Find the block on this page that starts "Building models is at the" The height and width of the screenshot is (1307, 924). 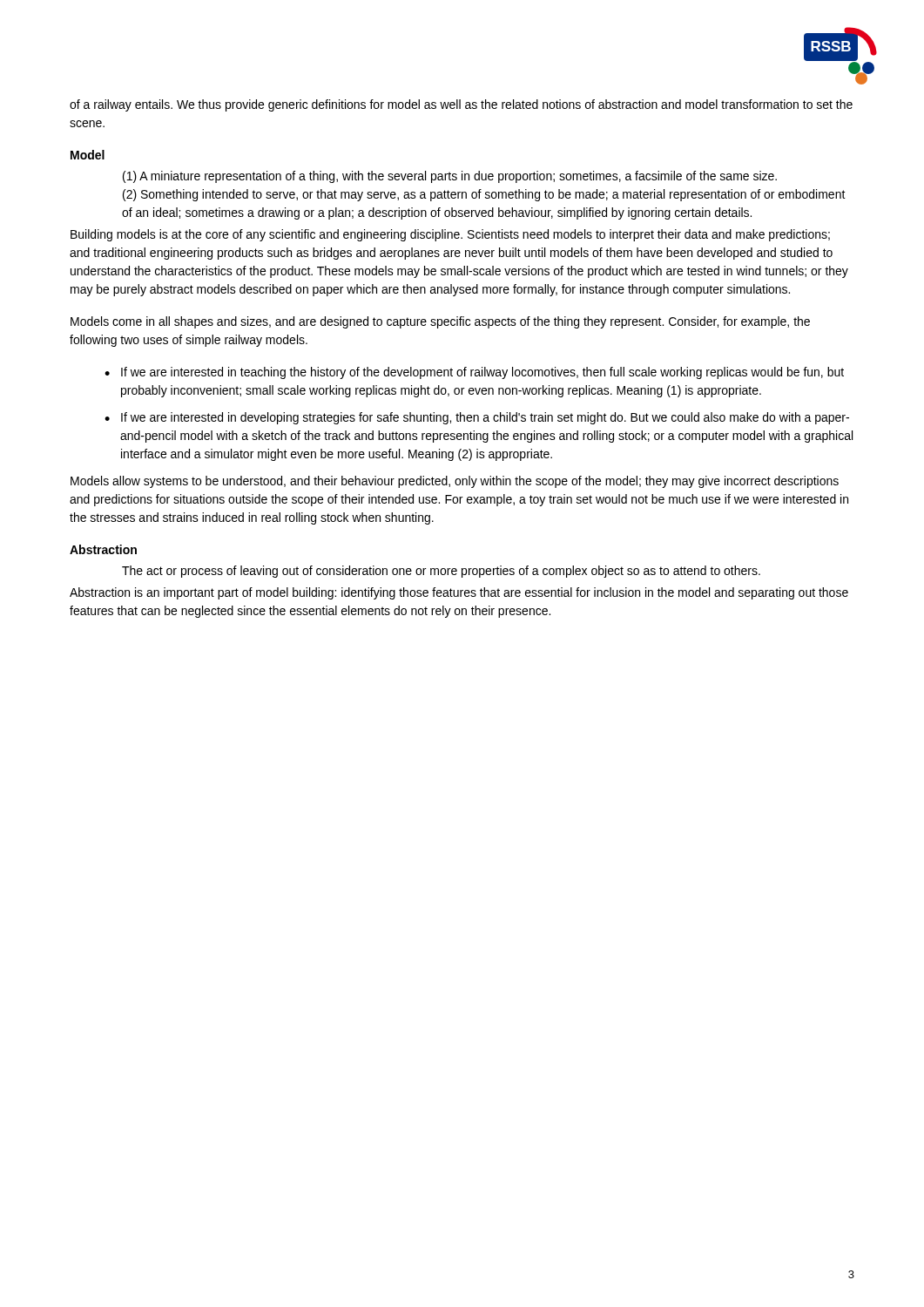459,262
